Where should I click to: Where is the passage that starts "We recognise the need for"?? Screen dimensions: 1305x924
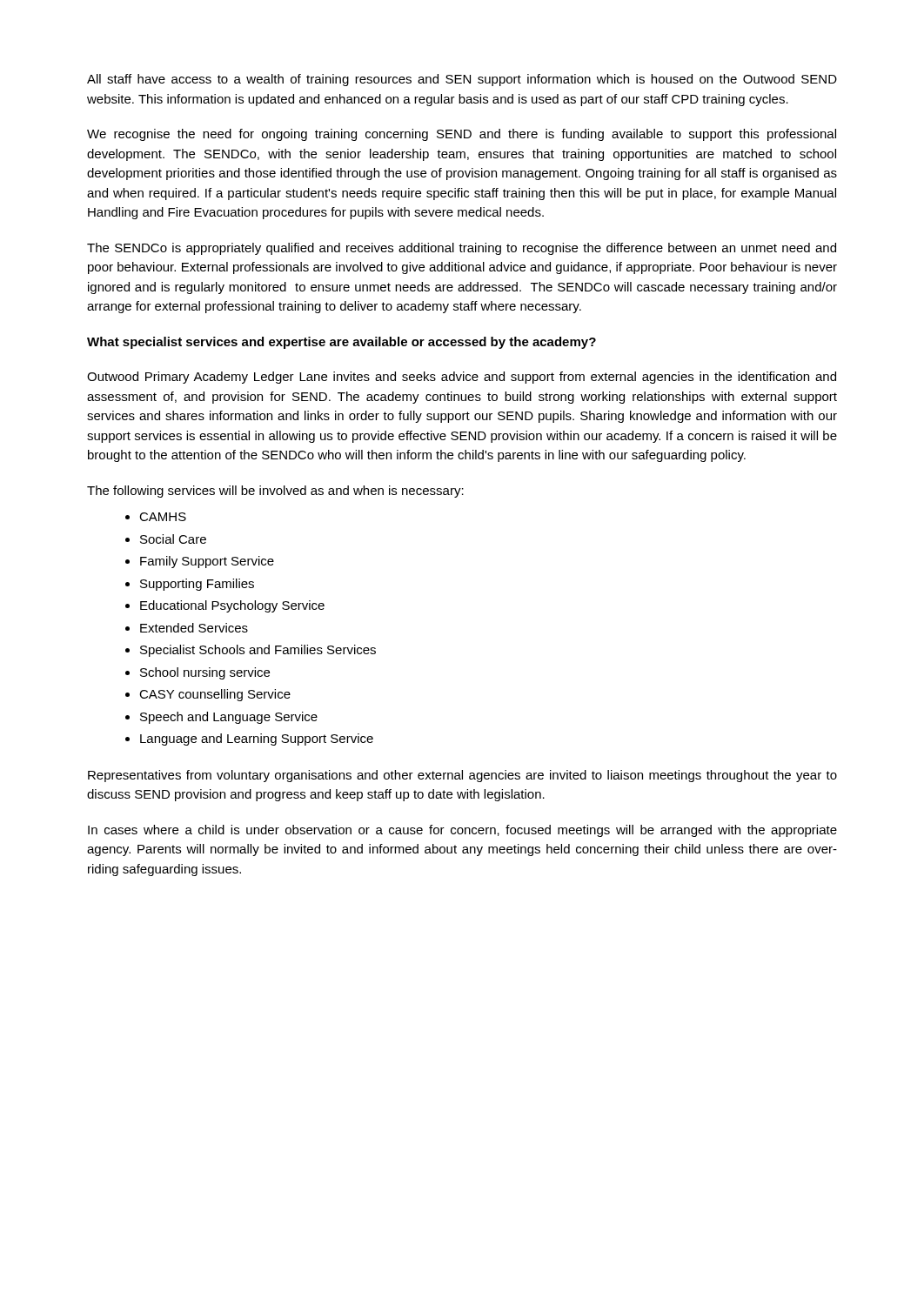pyautogui.click(x=462, y=173)
